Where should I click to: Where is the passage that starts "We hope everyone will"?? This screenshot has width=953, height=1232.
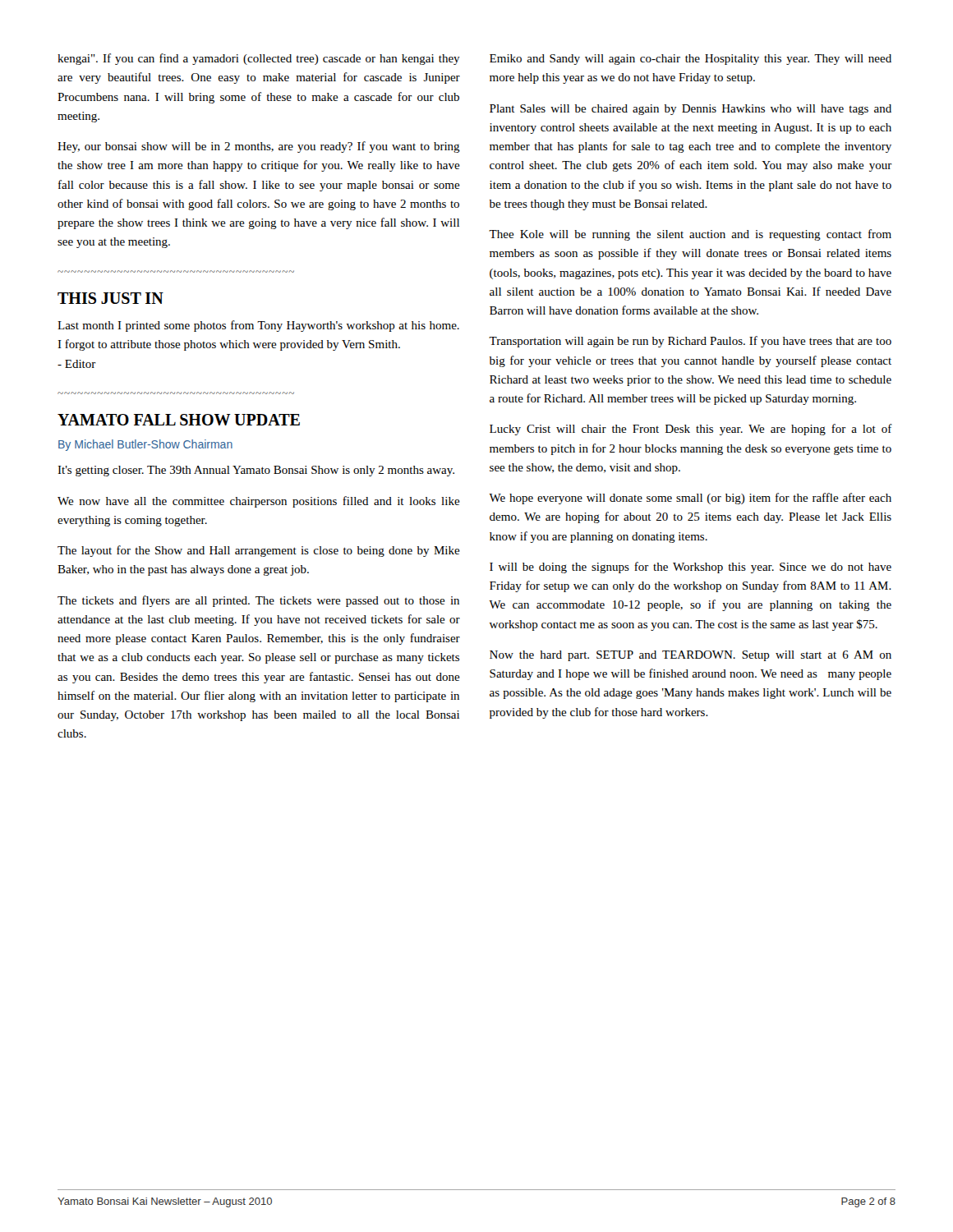(x=690, y=517)
